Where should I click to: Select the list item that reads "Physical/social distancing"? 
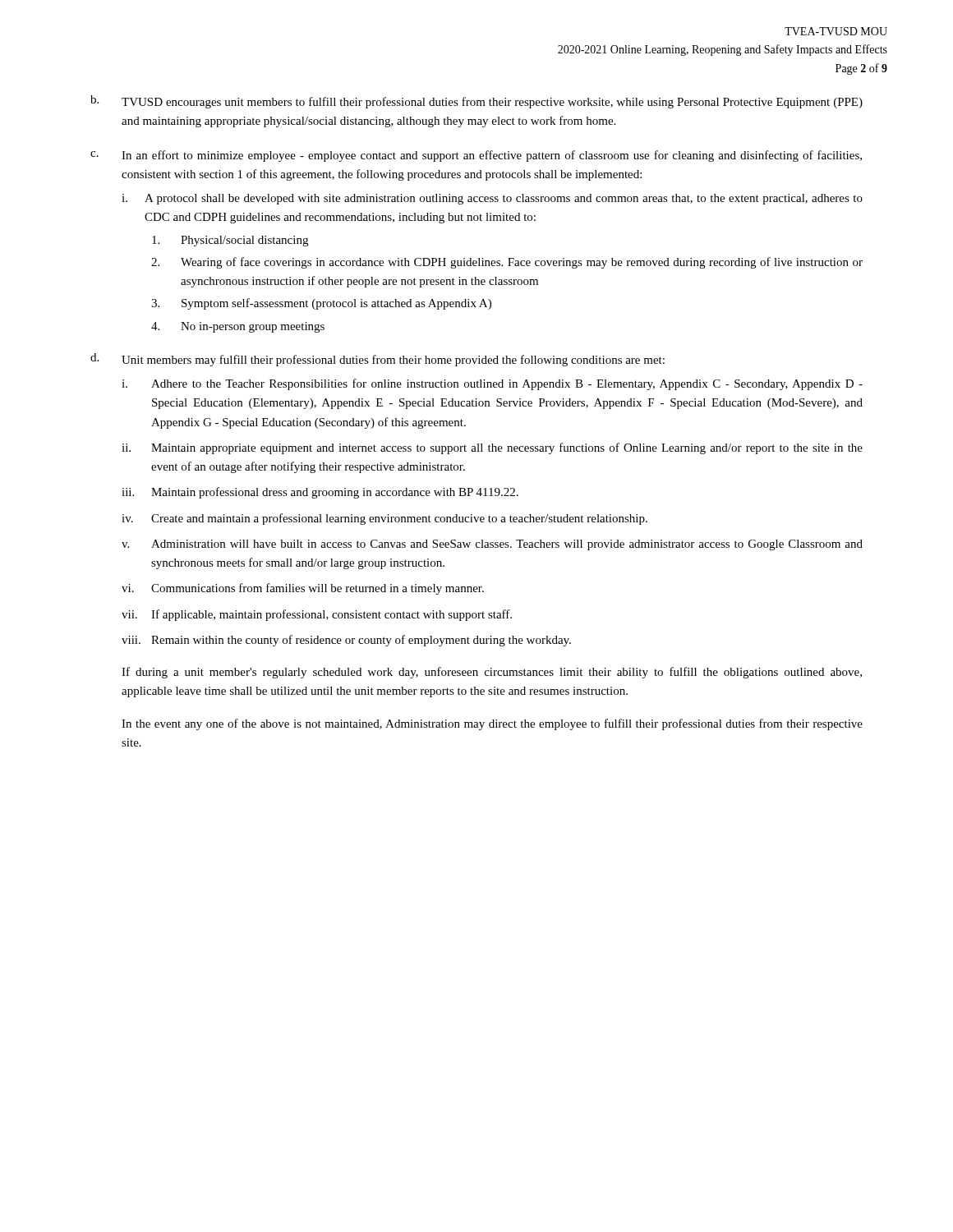point(230,241)
